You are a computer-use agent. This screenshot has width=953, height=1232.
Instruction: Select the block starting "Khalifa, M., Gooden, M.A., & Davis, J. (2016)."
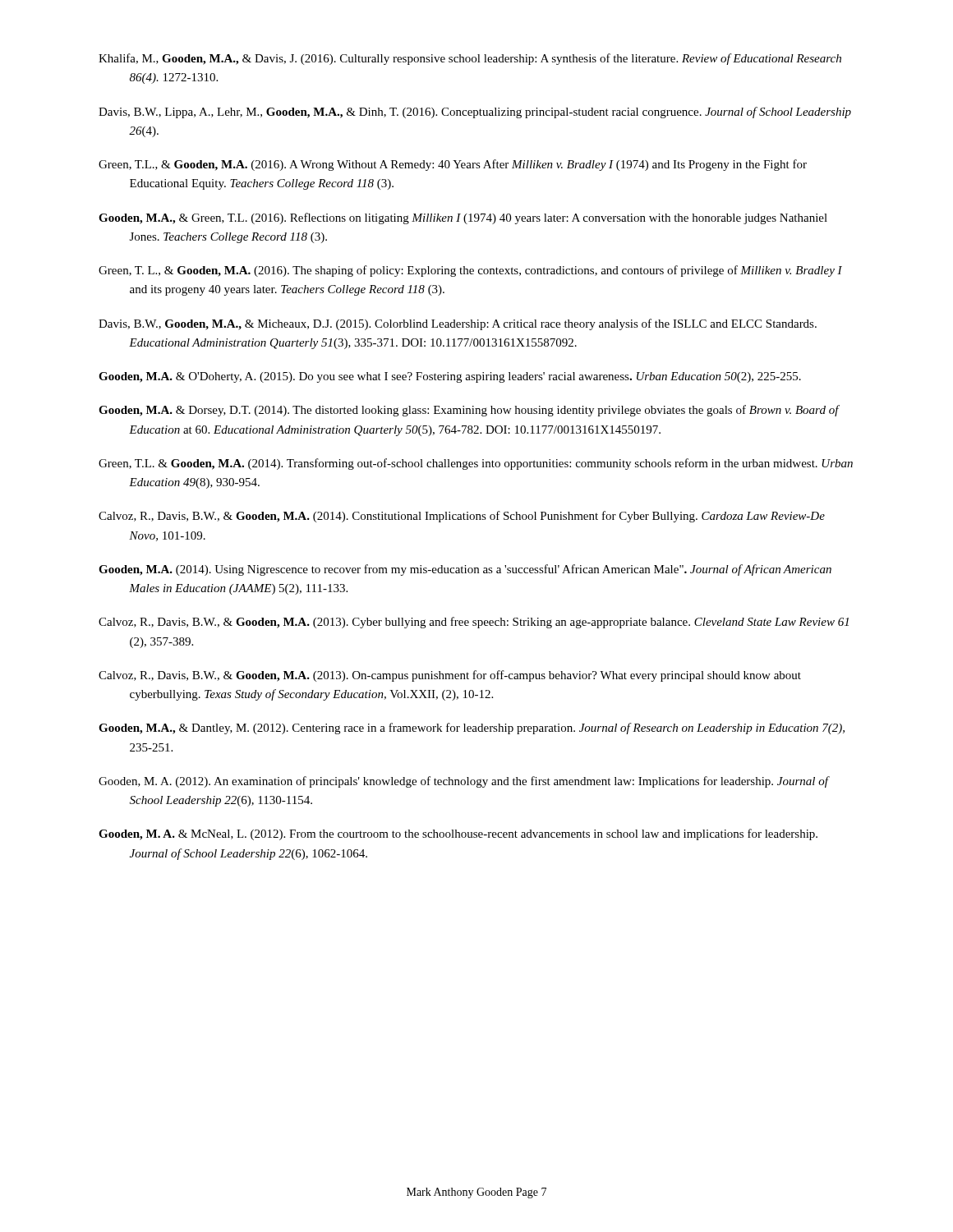pos(470,68)
